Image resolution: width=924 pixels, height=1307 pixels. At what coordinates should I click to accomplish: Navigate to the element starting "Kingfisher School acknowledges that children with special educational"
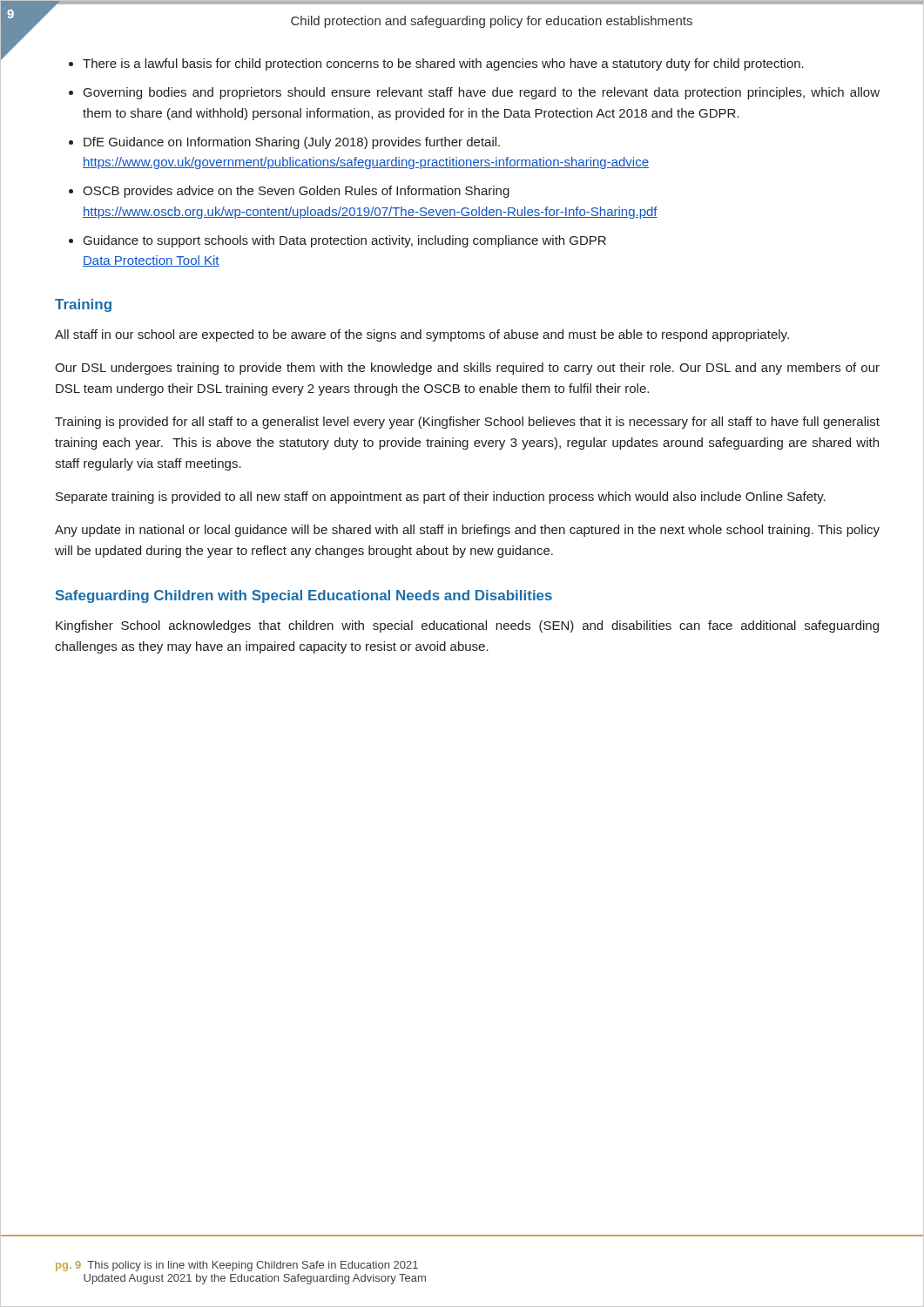tap(467, 636)
